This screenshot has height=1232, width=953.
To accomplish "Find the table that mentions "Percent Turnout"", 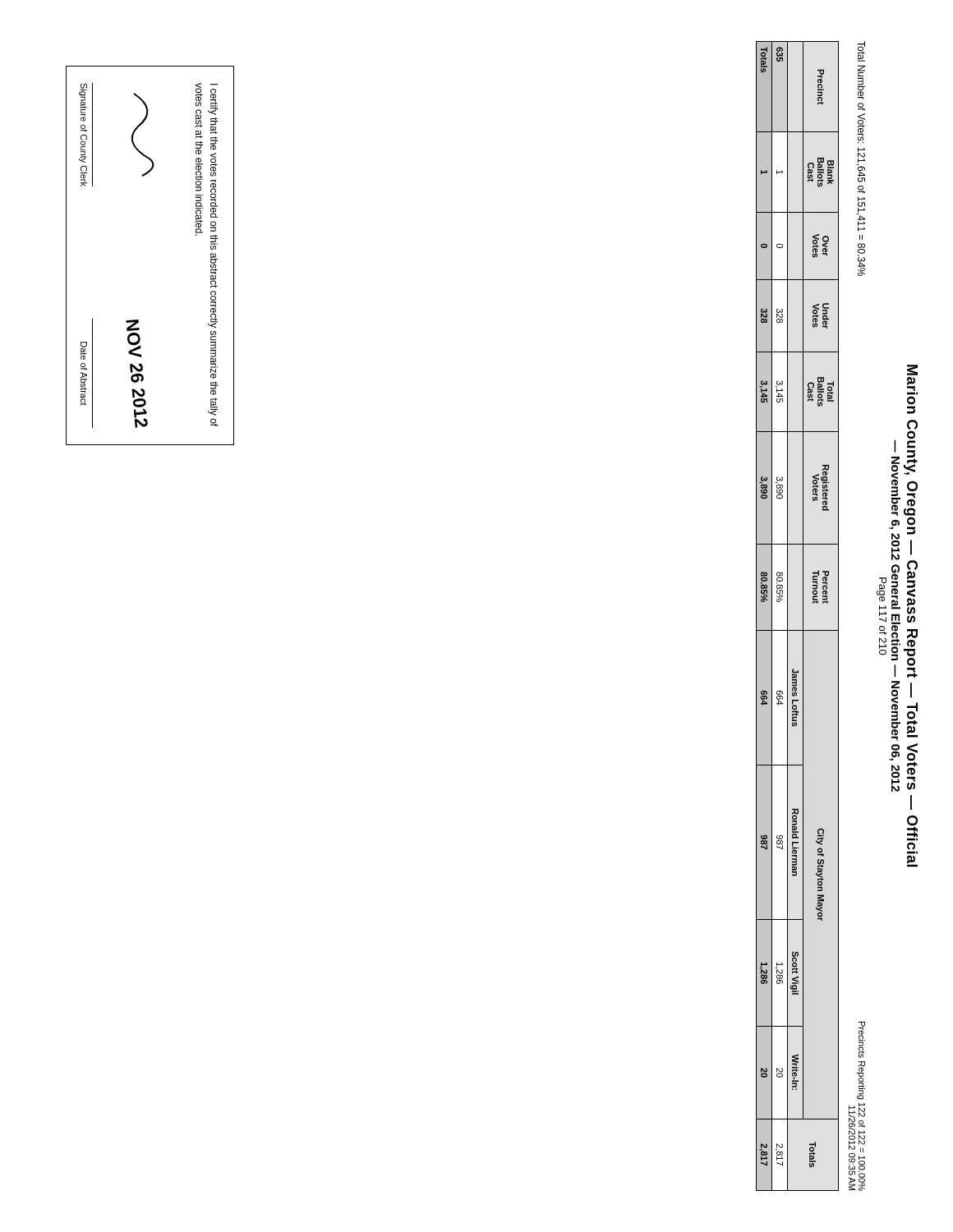I will click(797, 616).
